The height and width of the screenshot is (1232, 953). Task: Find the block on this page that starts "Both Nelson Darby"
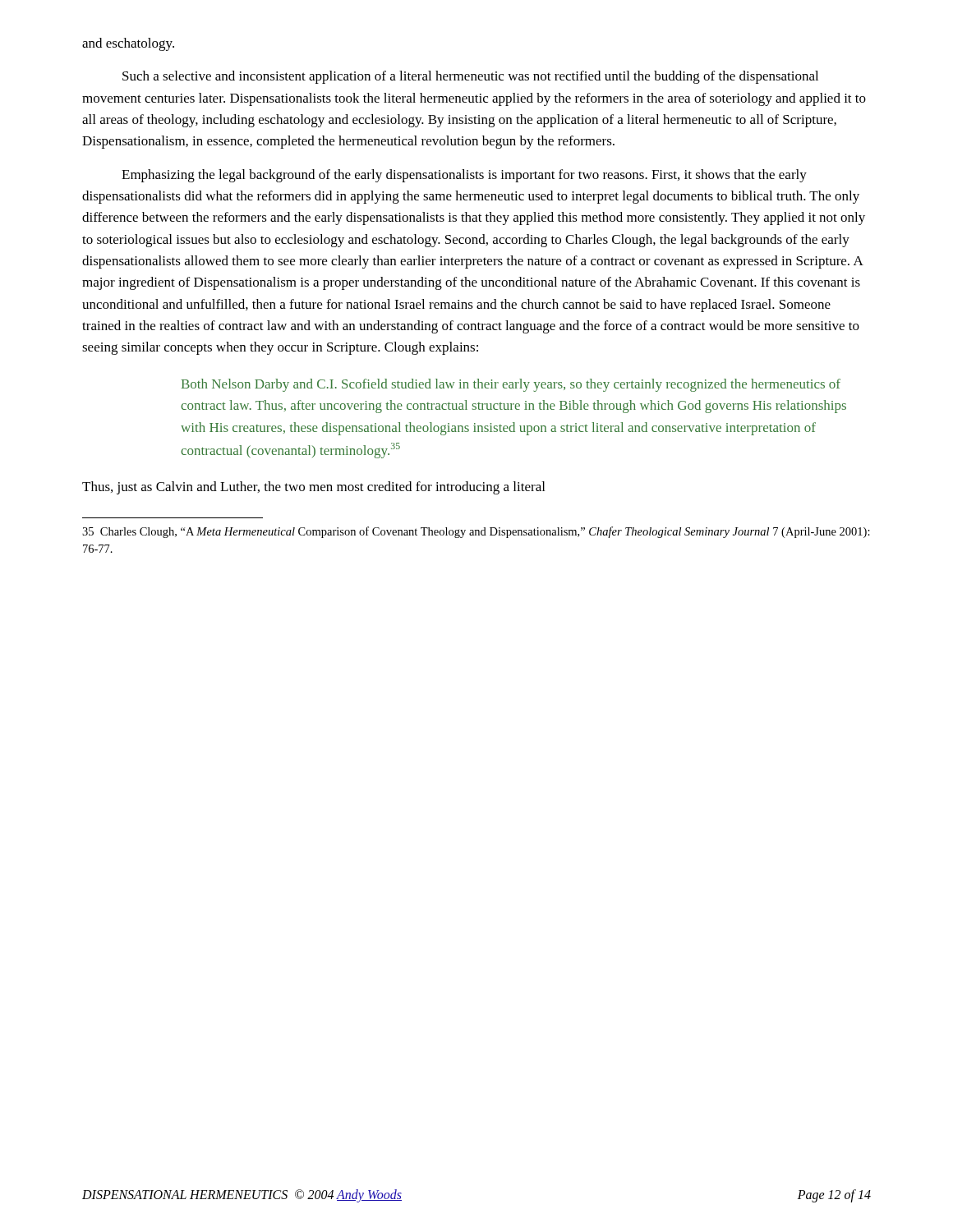[x=514, y=417]
